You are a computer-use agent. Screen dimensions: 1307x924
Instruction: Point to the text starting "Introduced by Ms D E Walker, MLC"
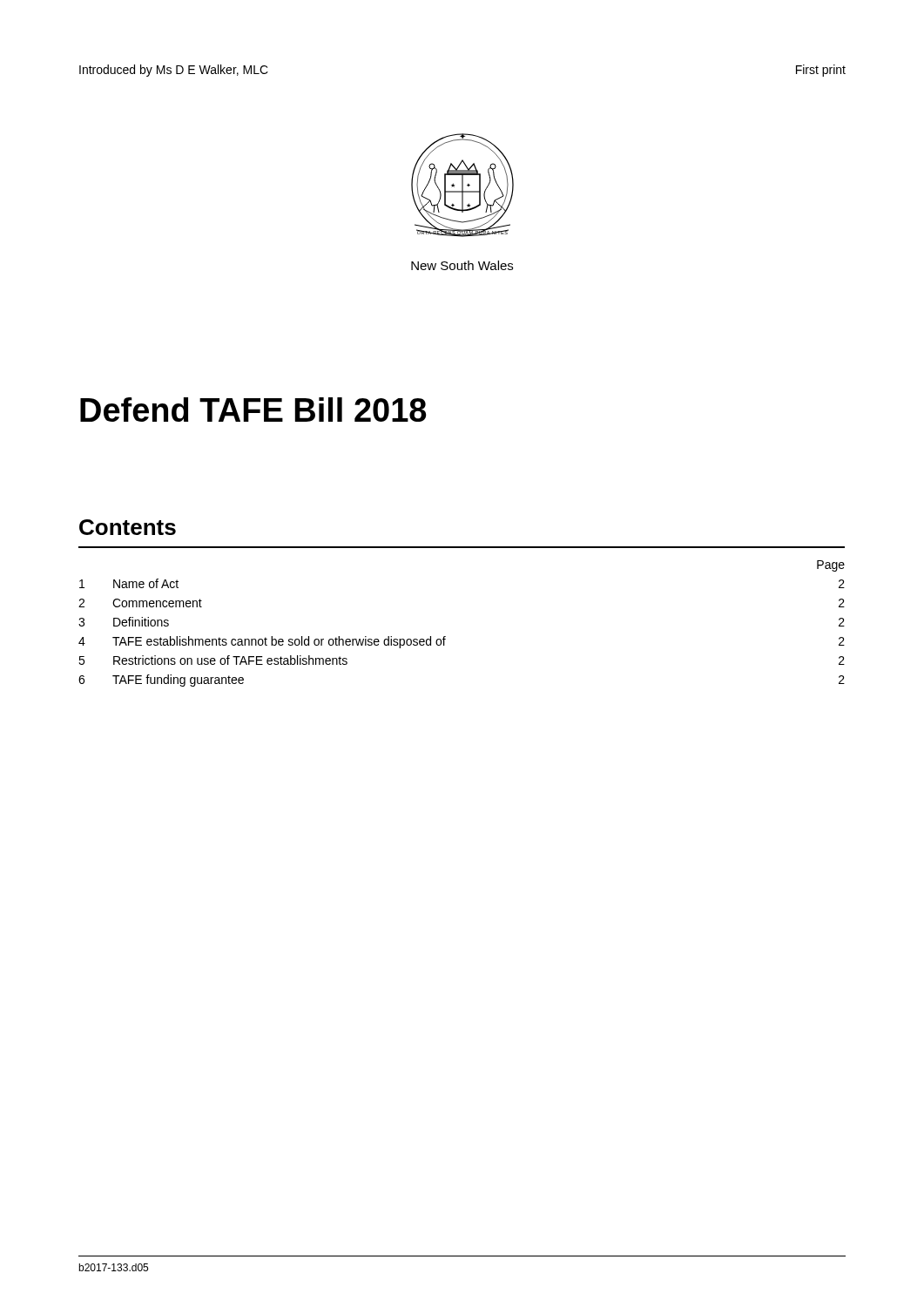[173, 70]
